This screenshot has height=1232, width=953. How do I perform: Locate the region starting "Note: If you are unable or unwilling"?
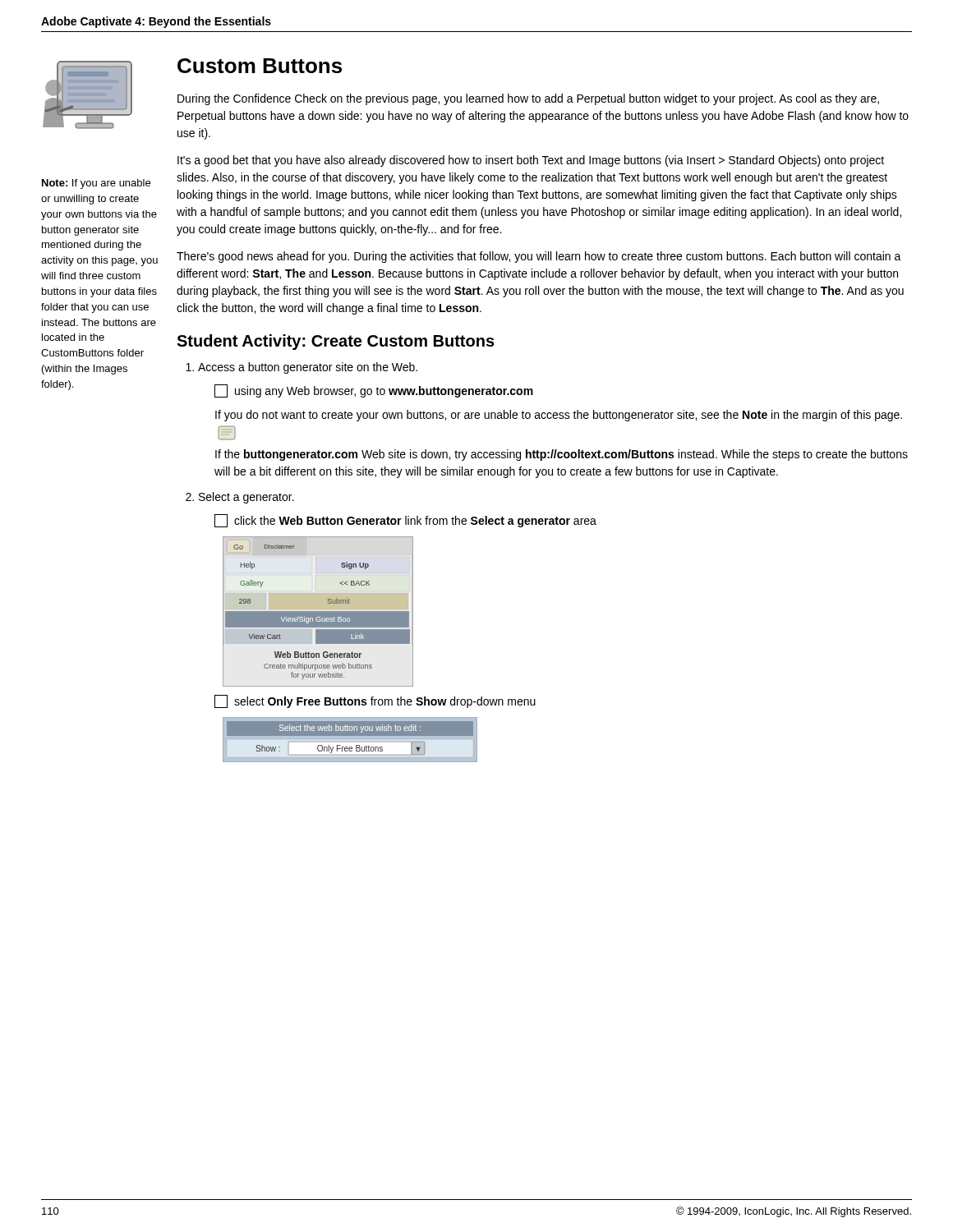[100, 283]
